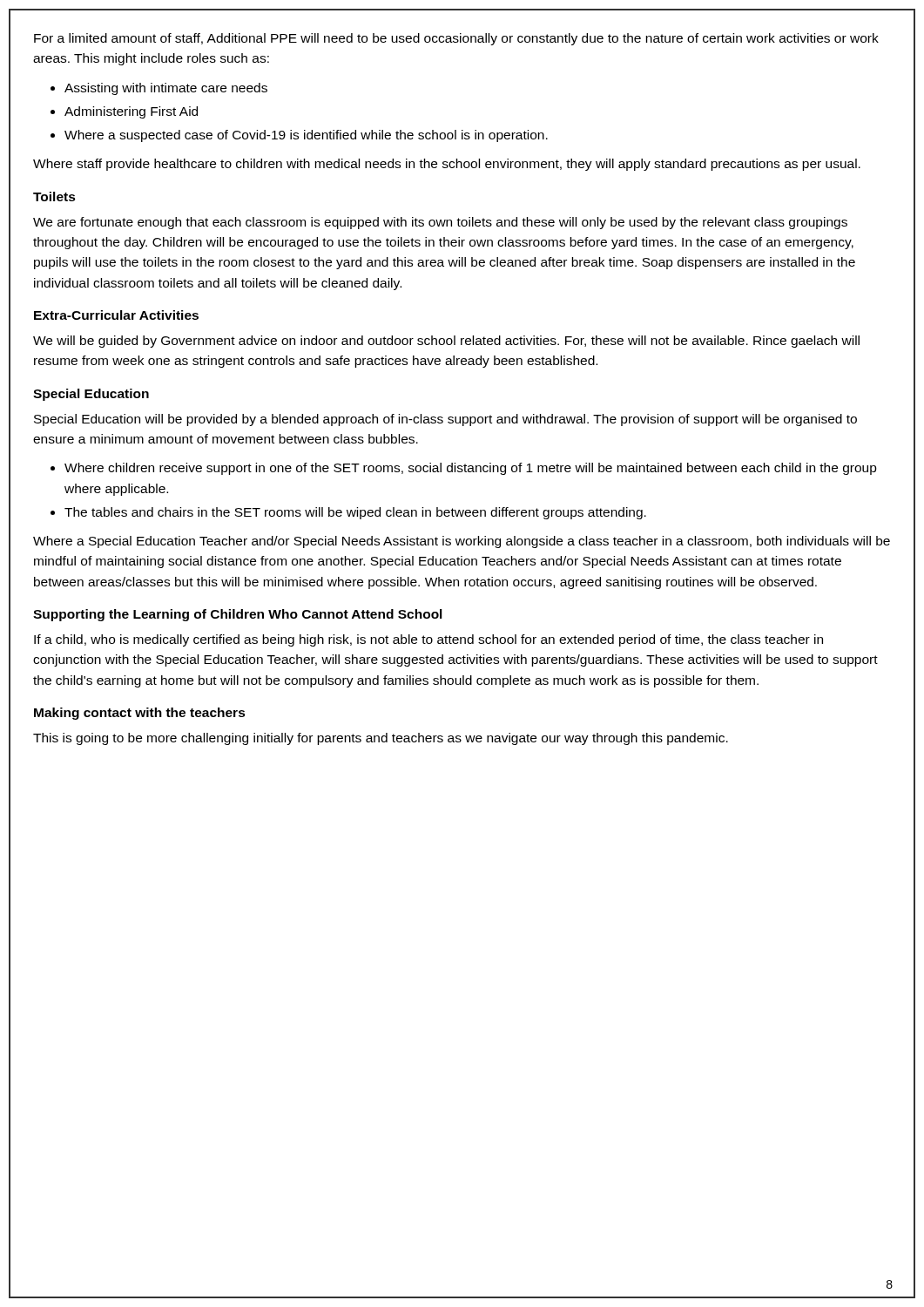Find the list item containing "Where a suspected case of Covid-19"
The image size is (924, 1307).
306,135
